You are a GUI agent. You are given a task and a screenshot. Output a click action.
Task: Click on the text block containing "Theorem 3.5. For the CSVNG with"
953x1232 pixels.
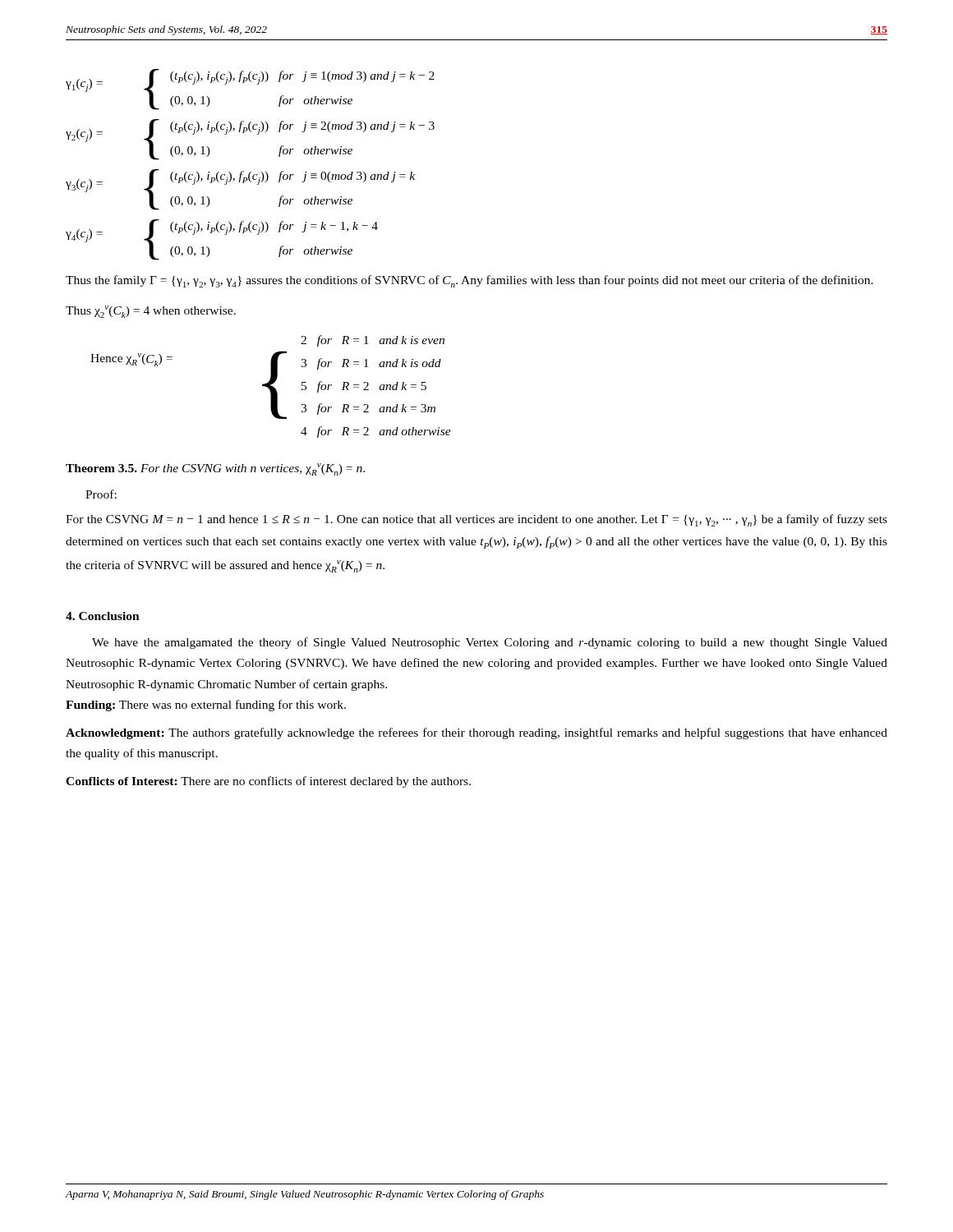tap(216, 468)
